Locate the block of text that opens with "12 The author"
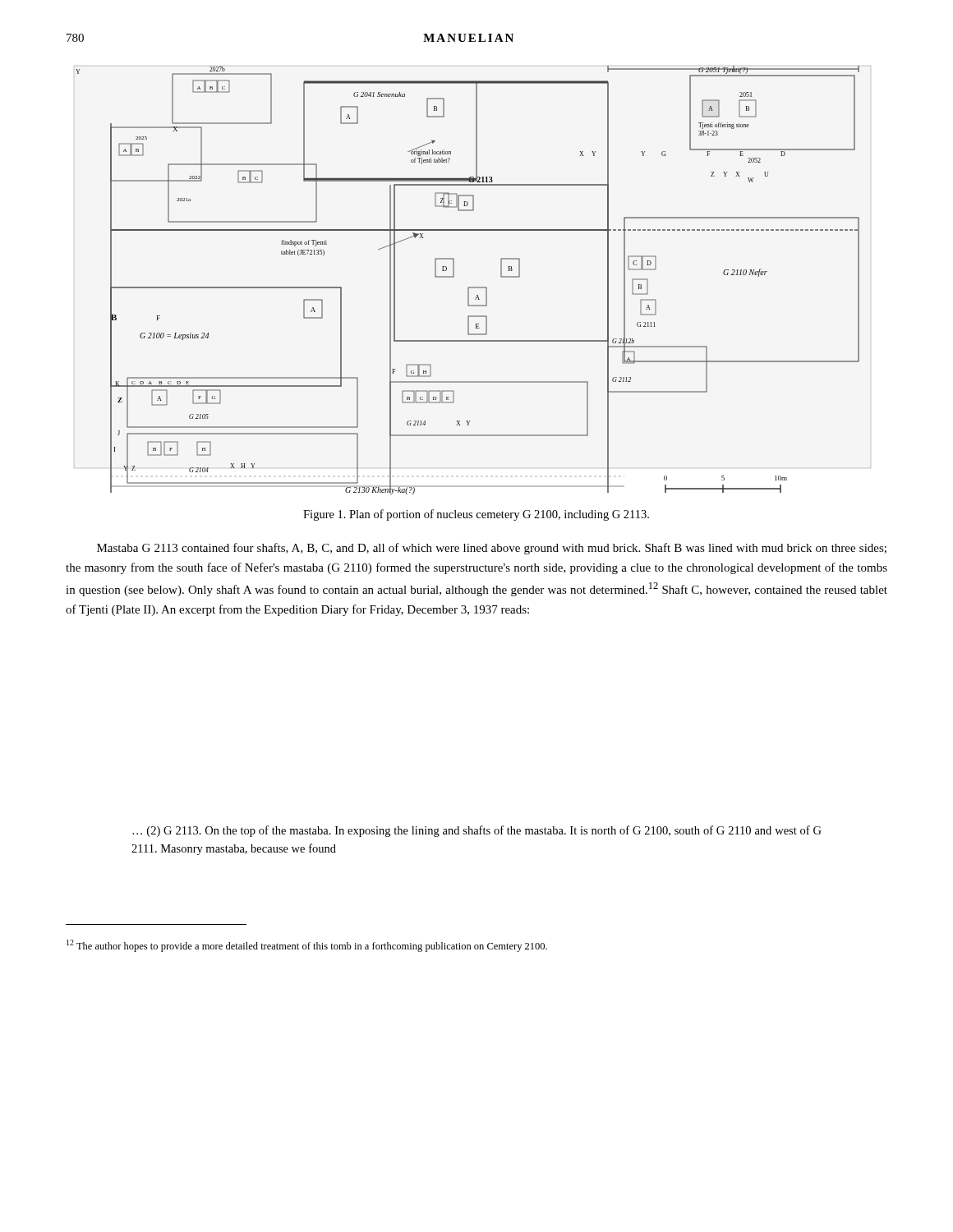953x1232 pixels. (x=307, y=945)
